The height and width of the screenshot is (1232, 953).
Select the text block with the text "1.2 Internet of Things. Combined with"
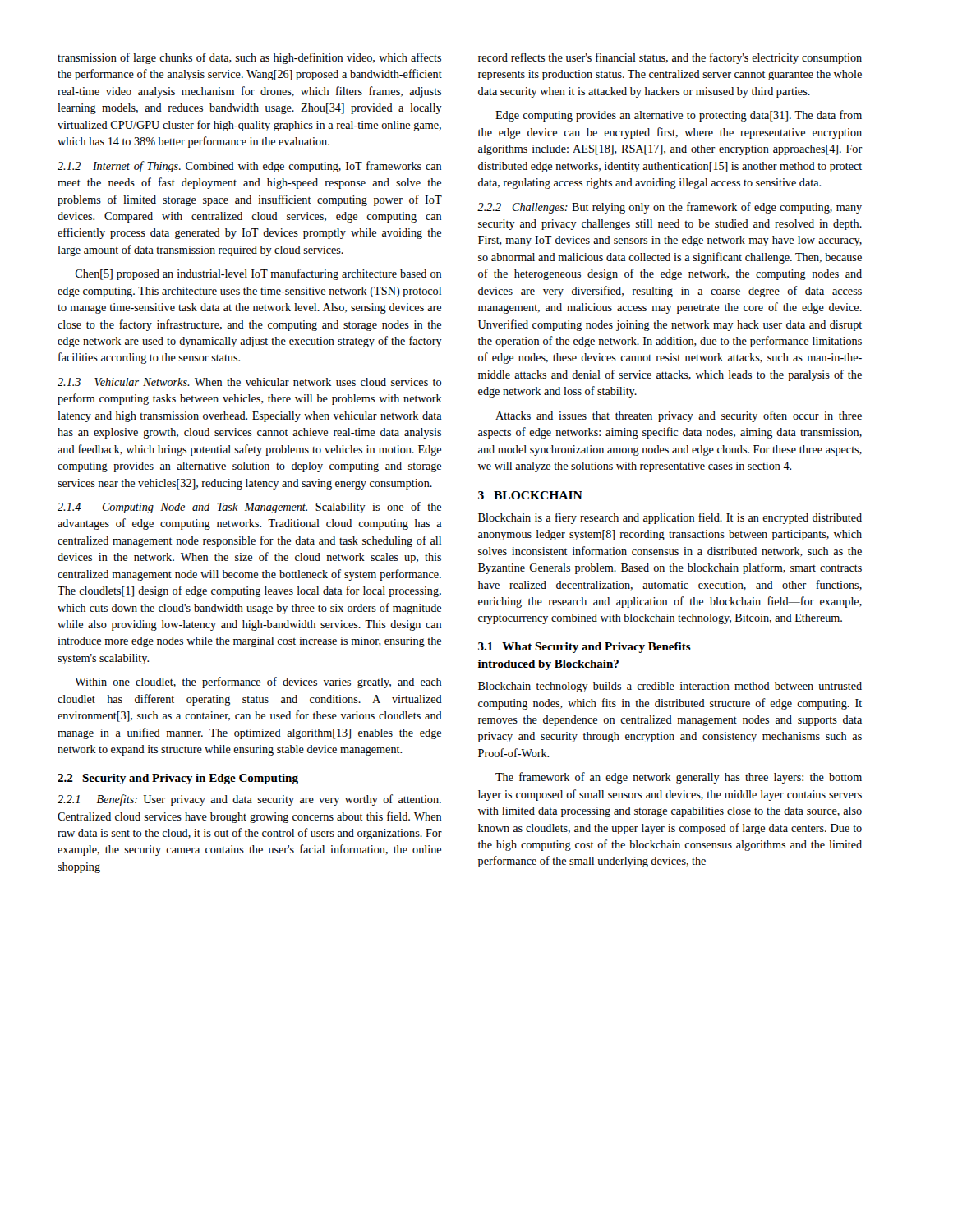click(x=250, y=208)
